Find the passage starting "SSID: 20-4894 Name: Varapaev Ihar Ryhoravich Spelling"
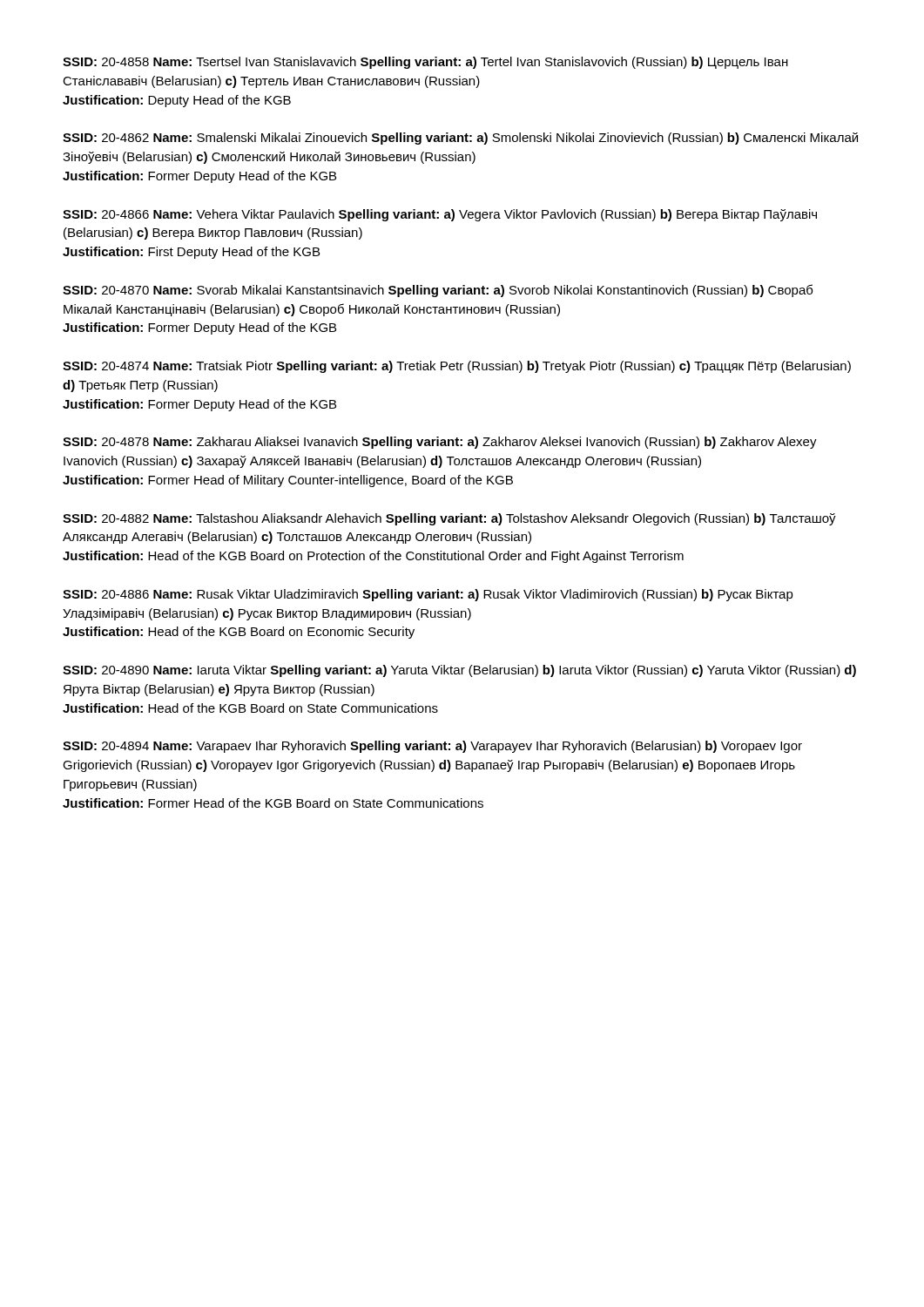924x1307 pixels. point(432,774)
